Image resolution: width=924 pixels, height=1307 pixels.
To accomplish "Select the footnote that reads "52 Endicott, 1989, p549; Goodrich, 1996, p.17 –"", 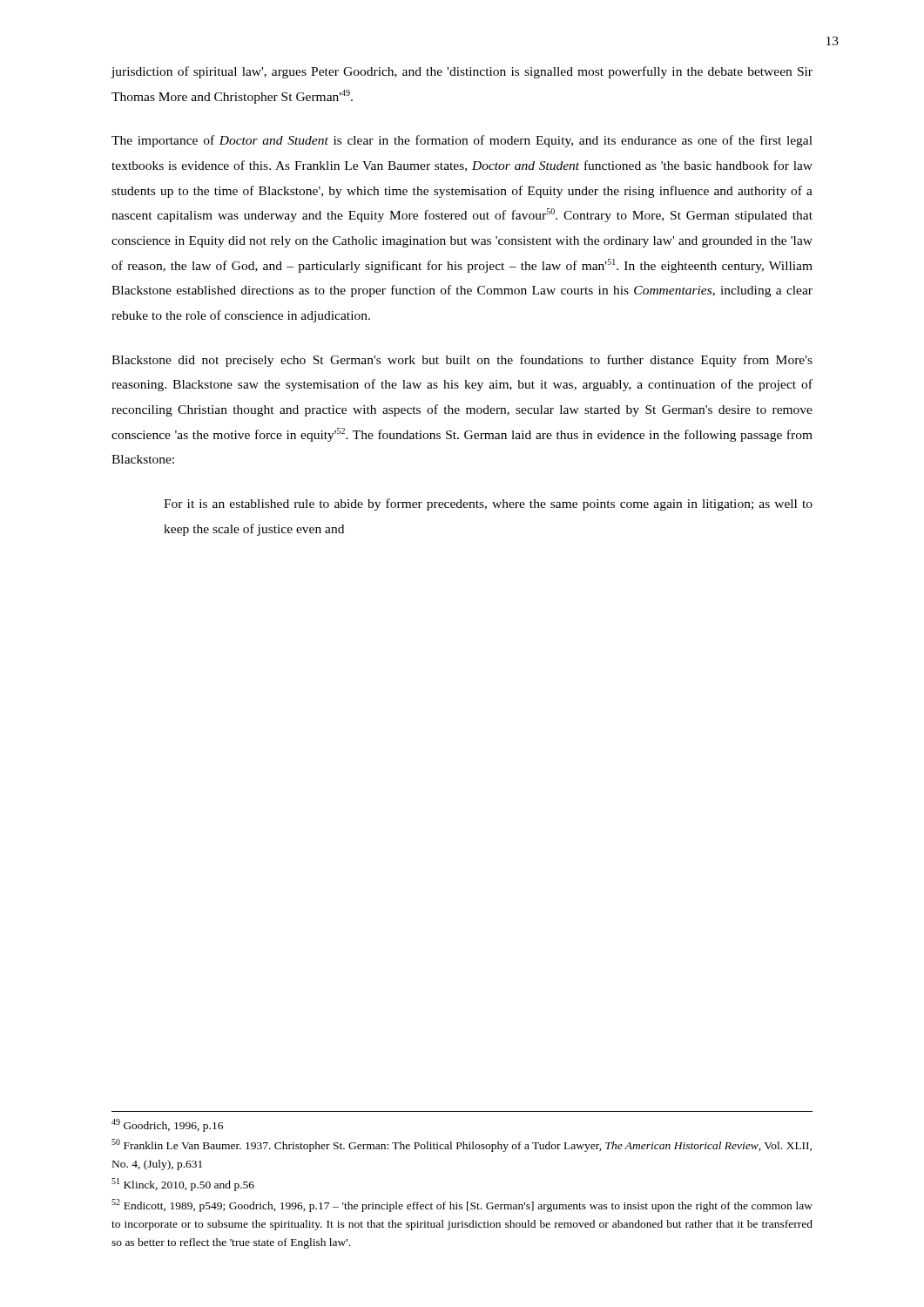I will point(462,1223).
